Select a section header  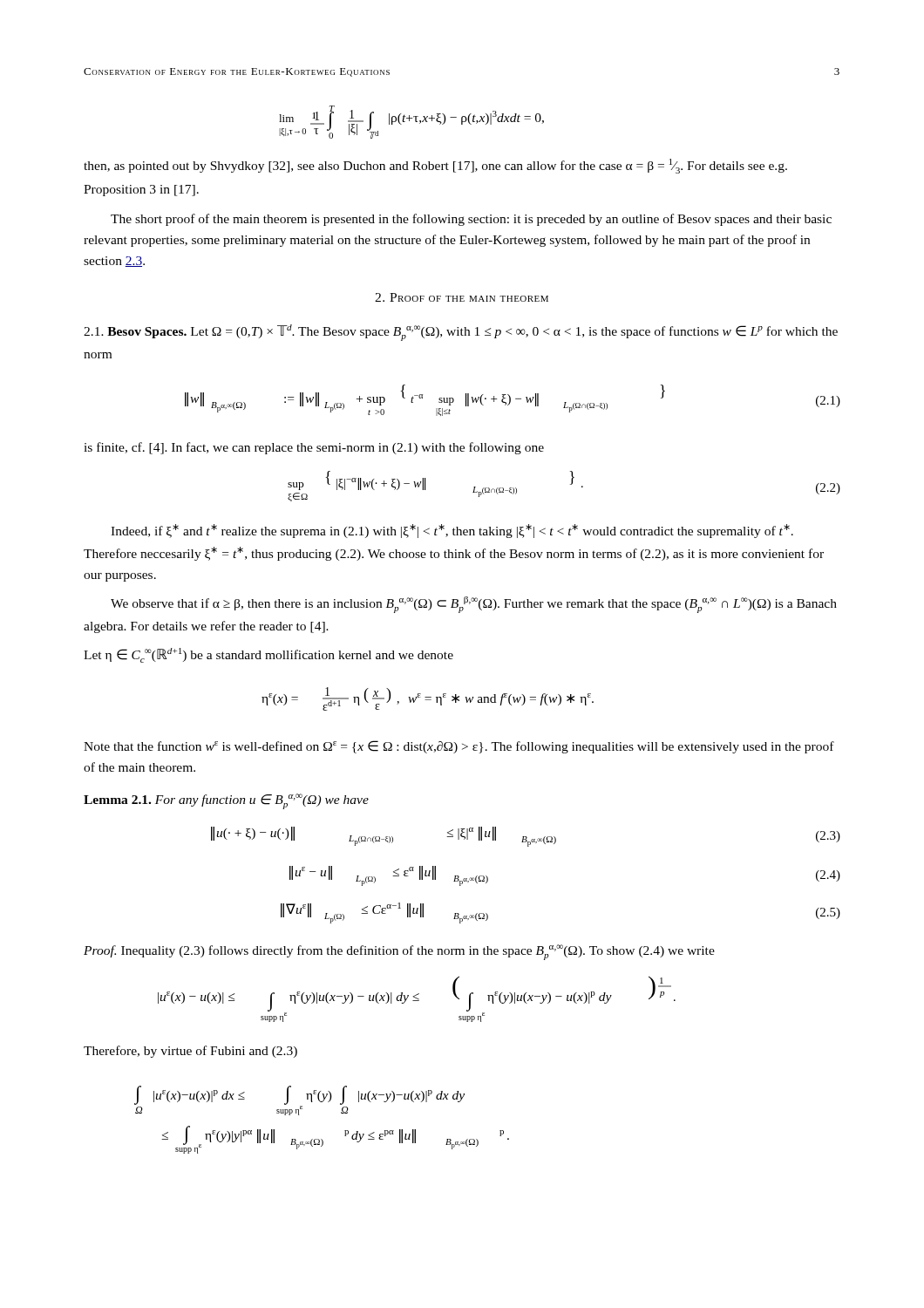point(462,297)
